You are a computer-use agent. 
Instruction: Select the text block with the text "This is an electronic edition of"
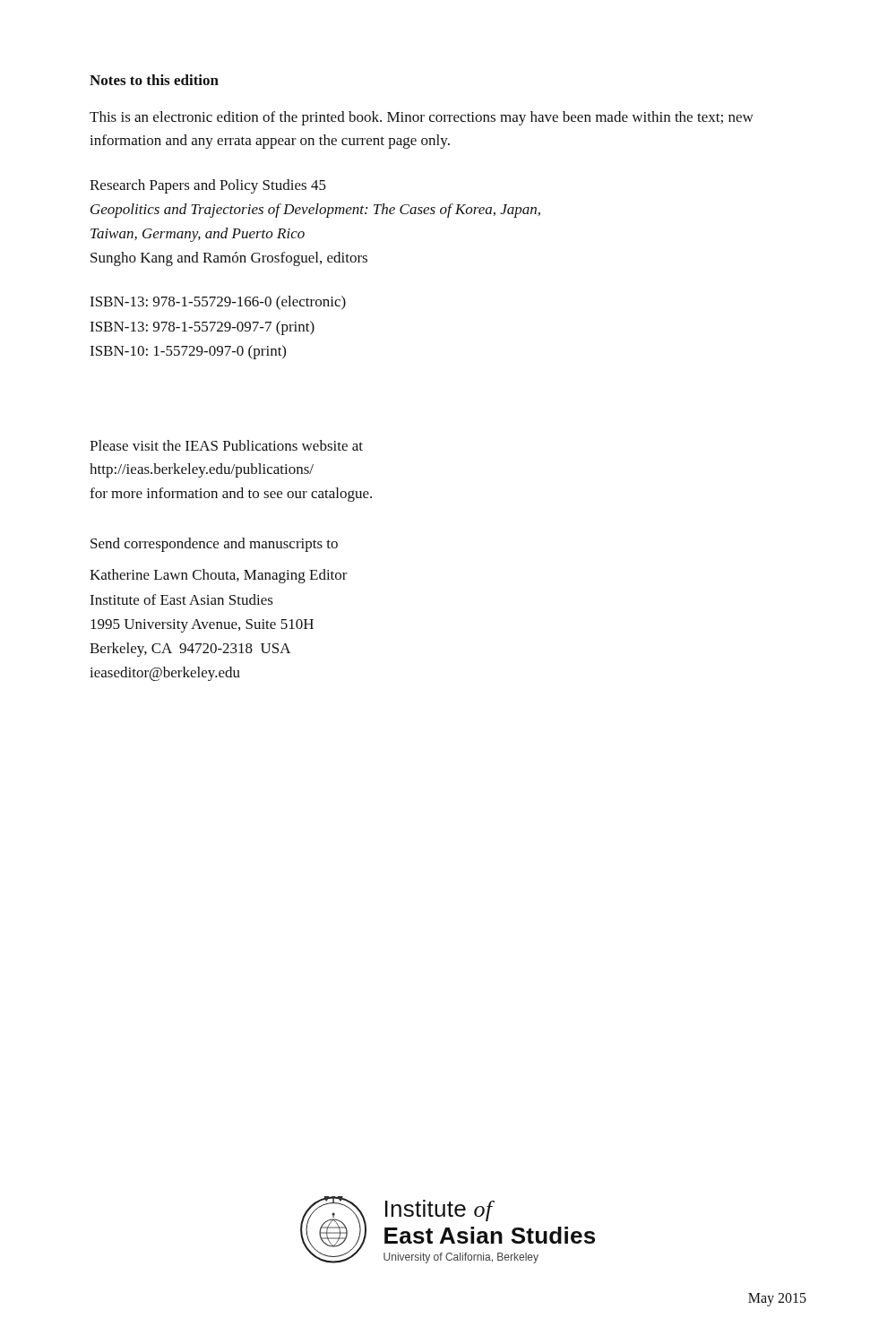coord(421,129)
